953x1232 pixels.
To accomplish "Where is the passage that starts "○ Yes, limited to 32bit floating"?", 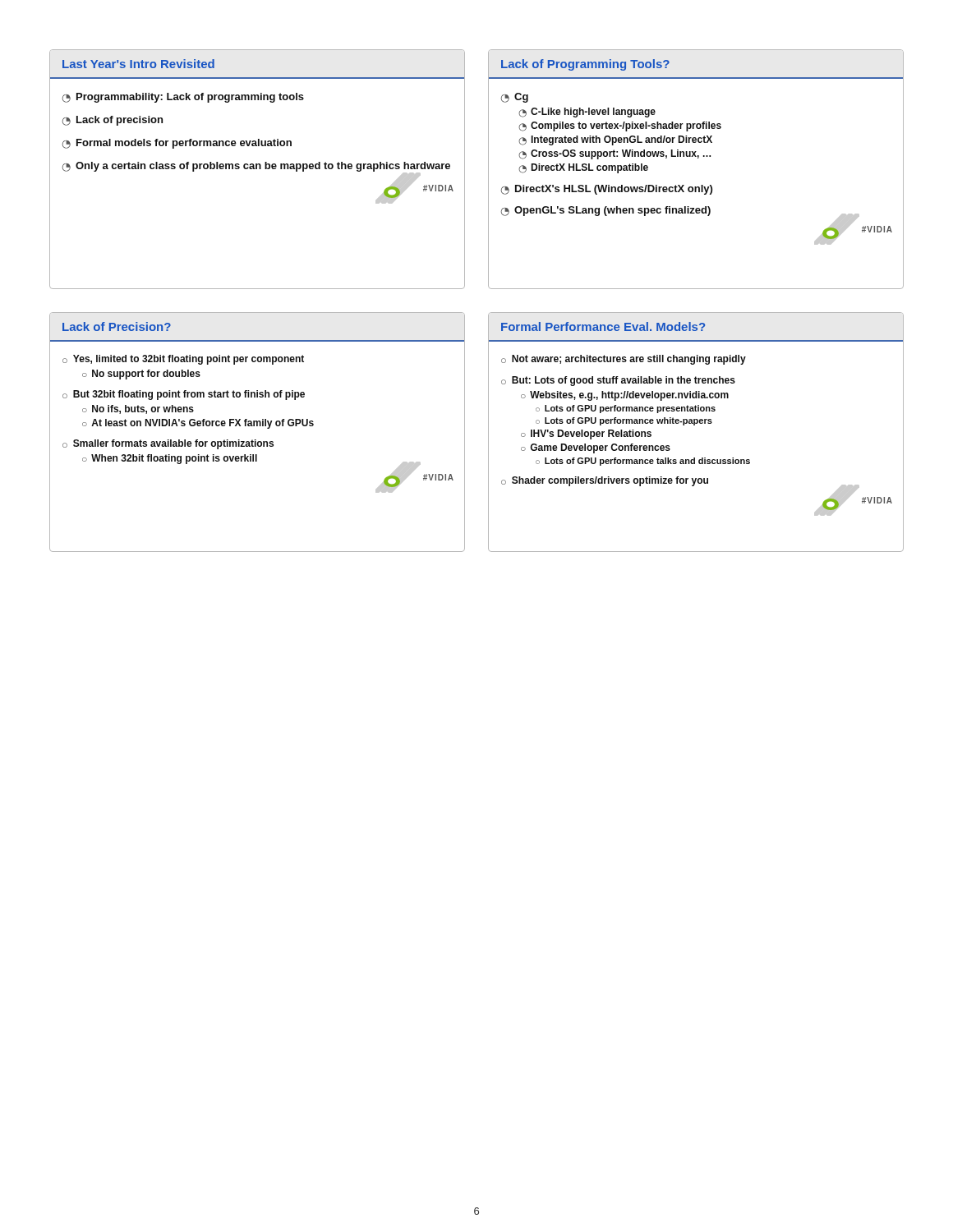I will 183,360.
